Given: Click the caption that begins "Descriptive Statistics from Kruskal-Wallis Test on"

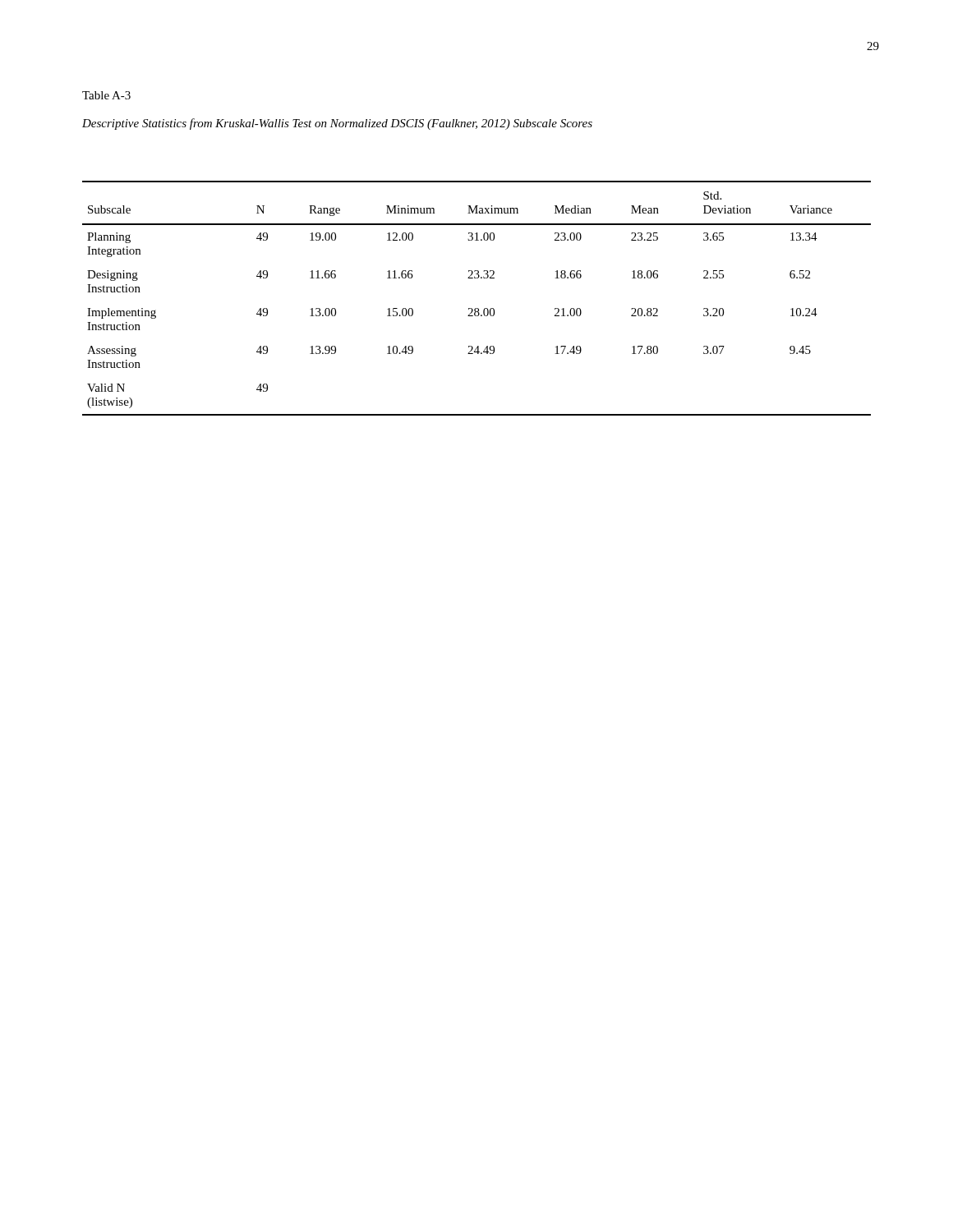Looking at the screenshot, I should click(337, 123).
